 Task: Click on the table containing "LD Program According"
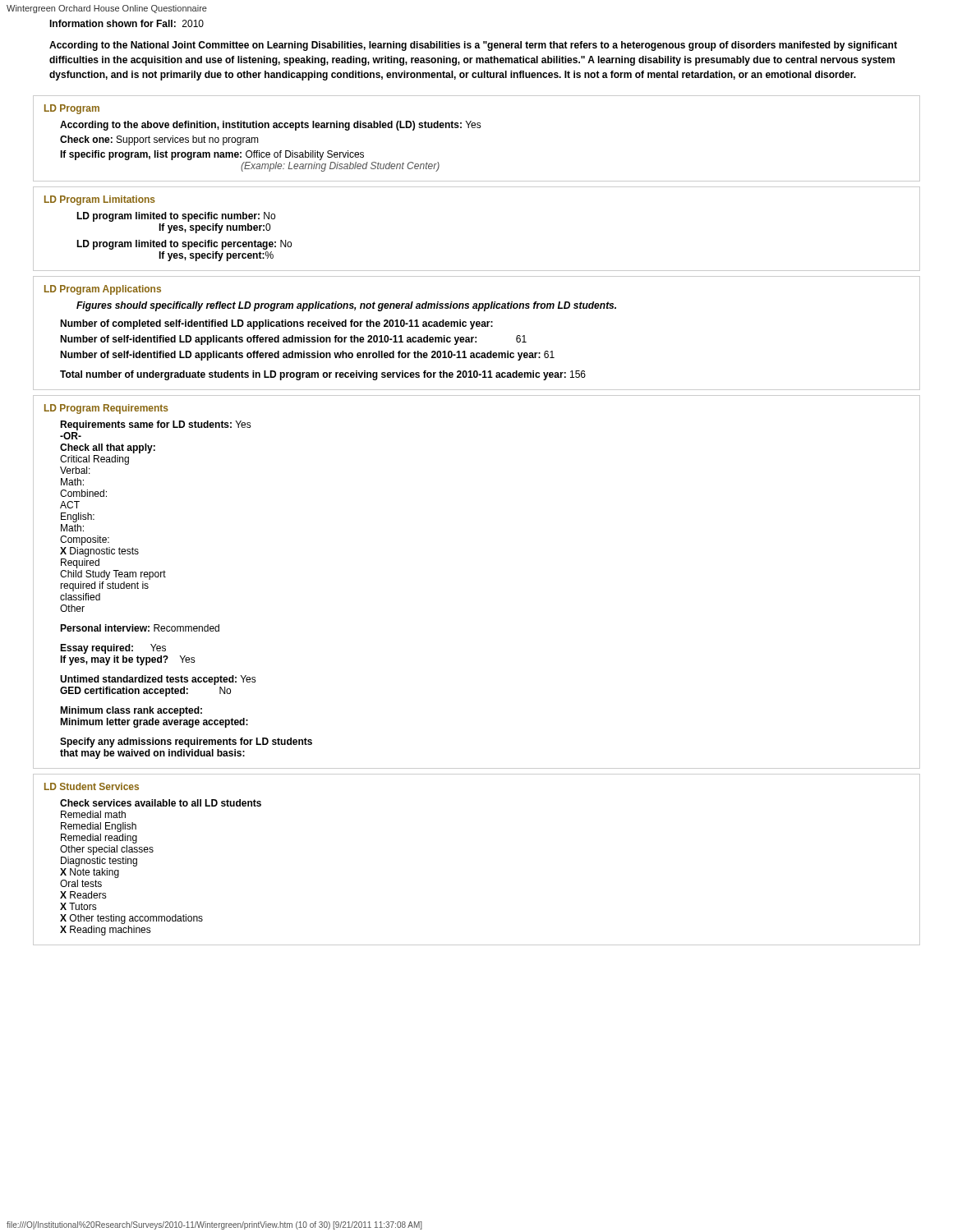[476, 138]
